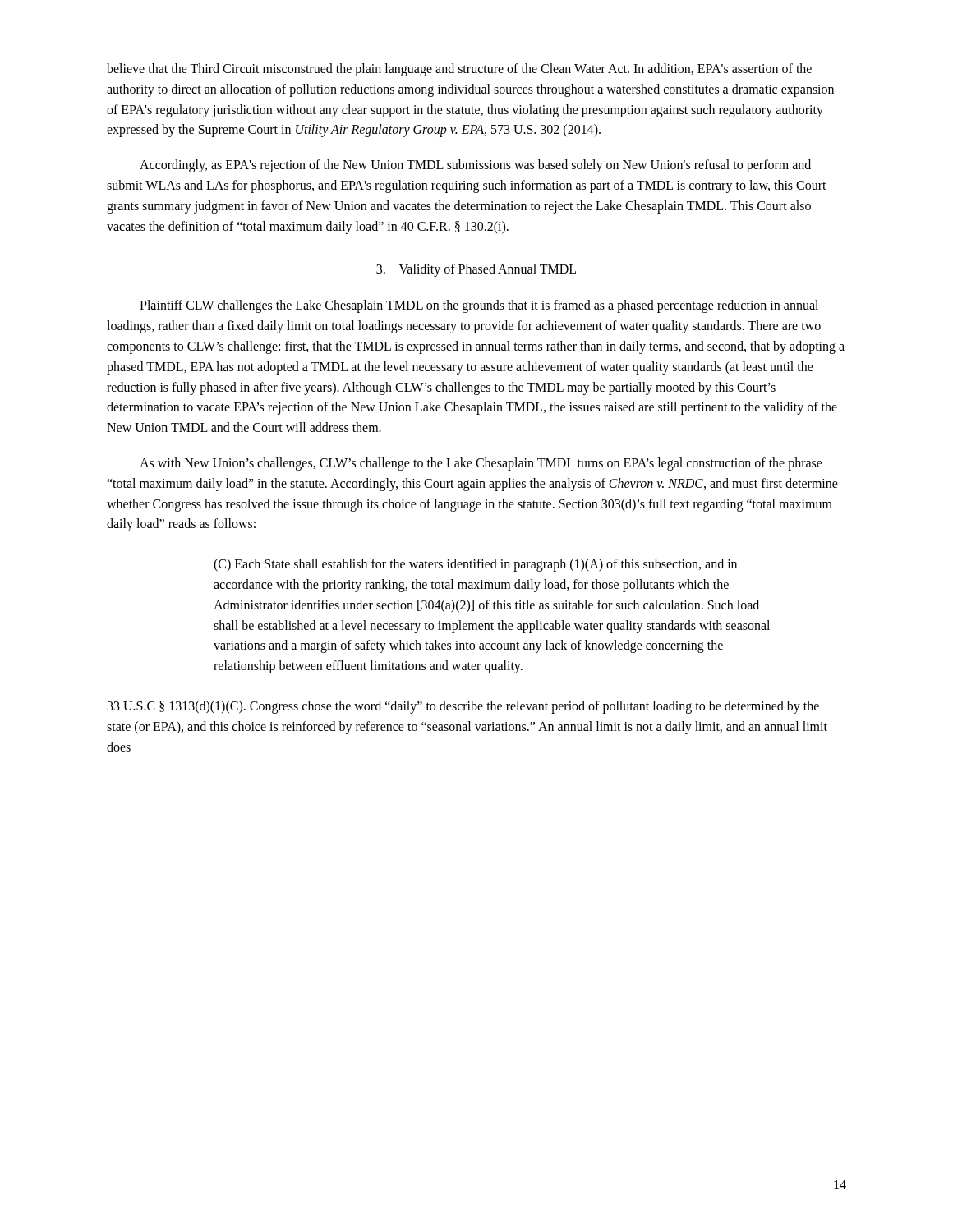The width and height of the screenshot is (953, 1232).
Task: Point to the region starting "Accordingly, as EPA's rejection of the"
Action: [x=466, y=195]
